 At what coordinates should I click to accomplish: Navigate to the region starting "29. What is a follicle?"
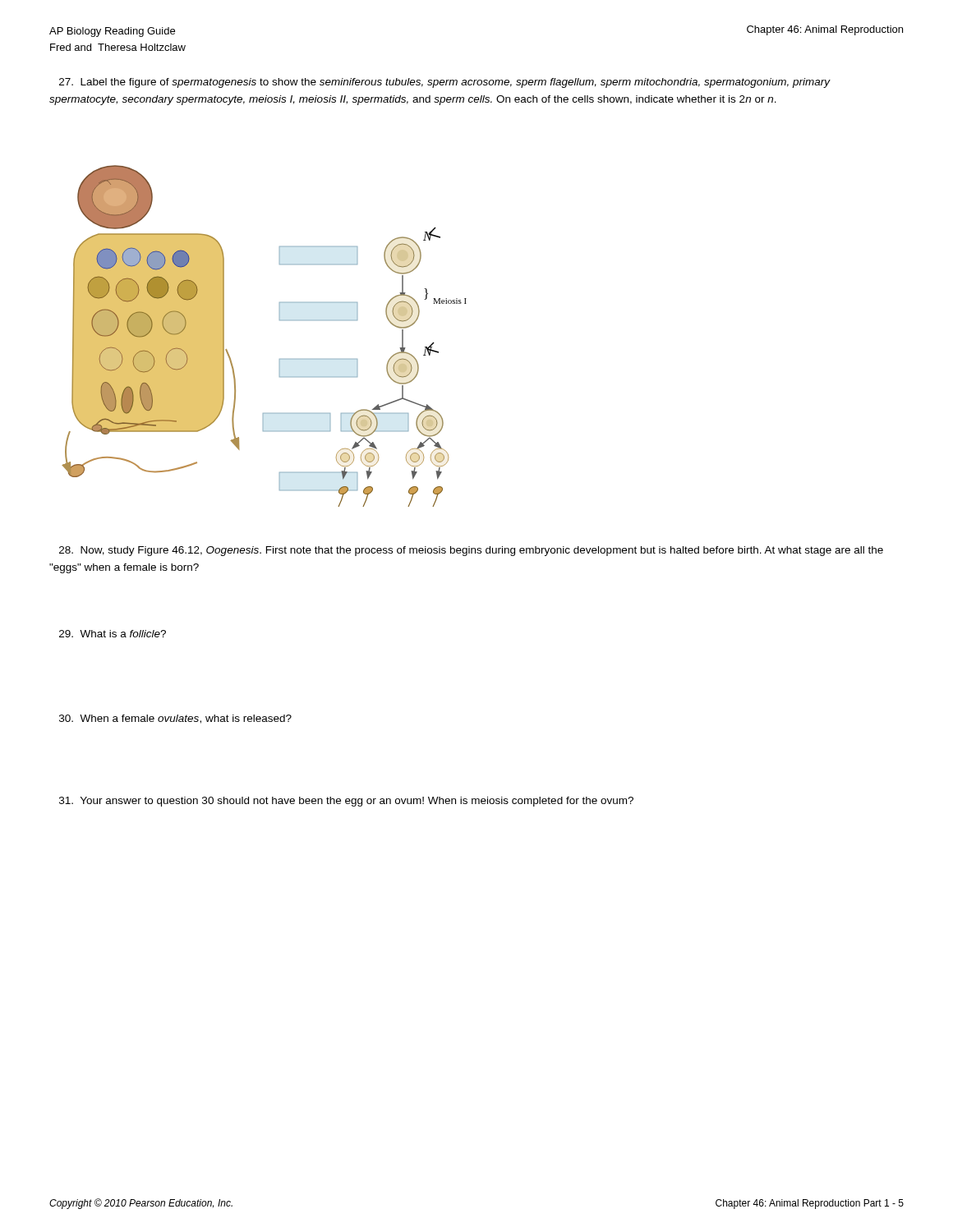coord(108,634)
